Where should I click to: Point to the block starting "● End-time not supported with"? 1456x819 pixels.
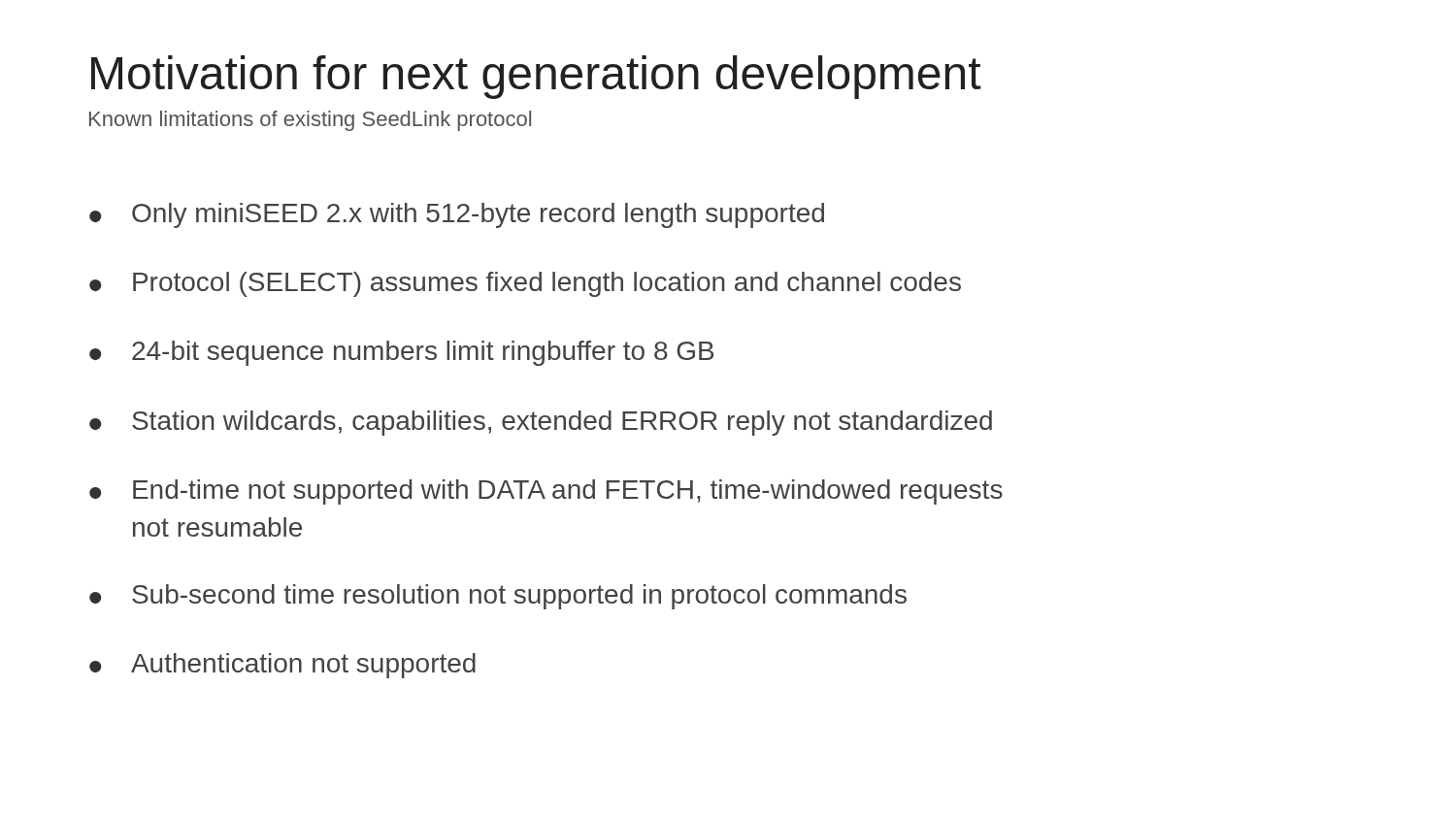point(545,508)
